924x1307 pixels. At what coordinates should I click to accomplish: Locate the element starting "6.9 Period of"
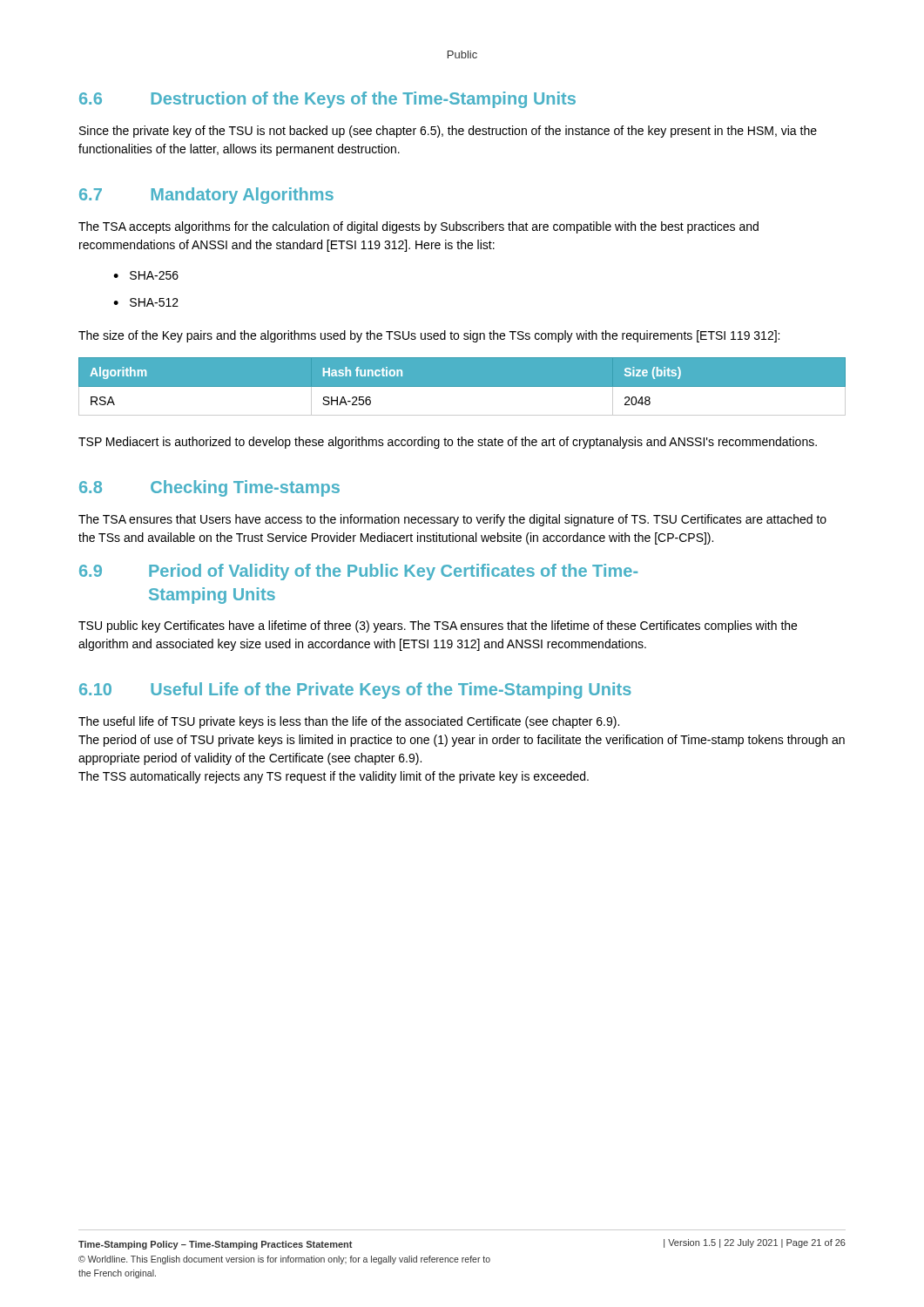(358, 583)
